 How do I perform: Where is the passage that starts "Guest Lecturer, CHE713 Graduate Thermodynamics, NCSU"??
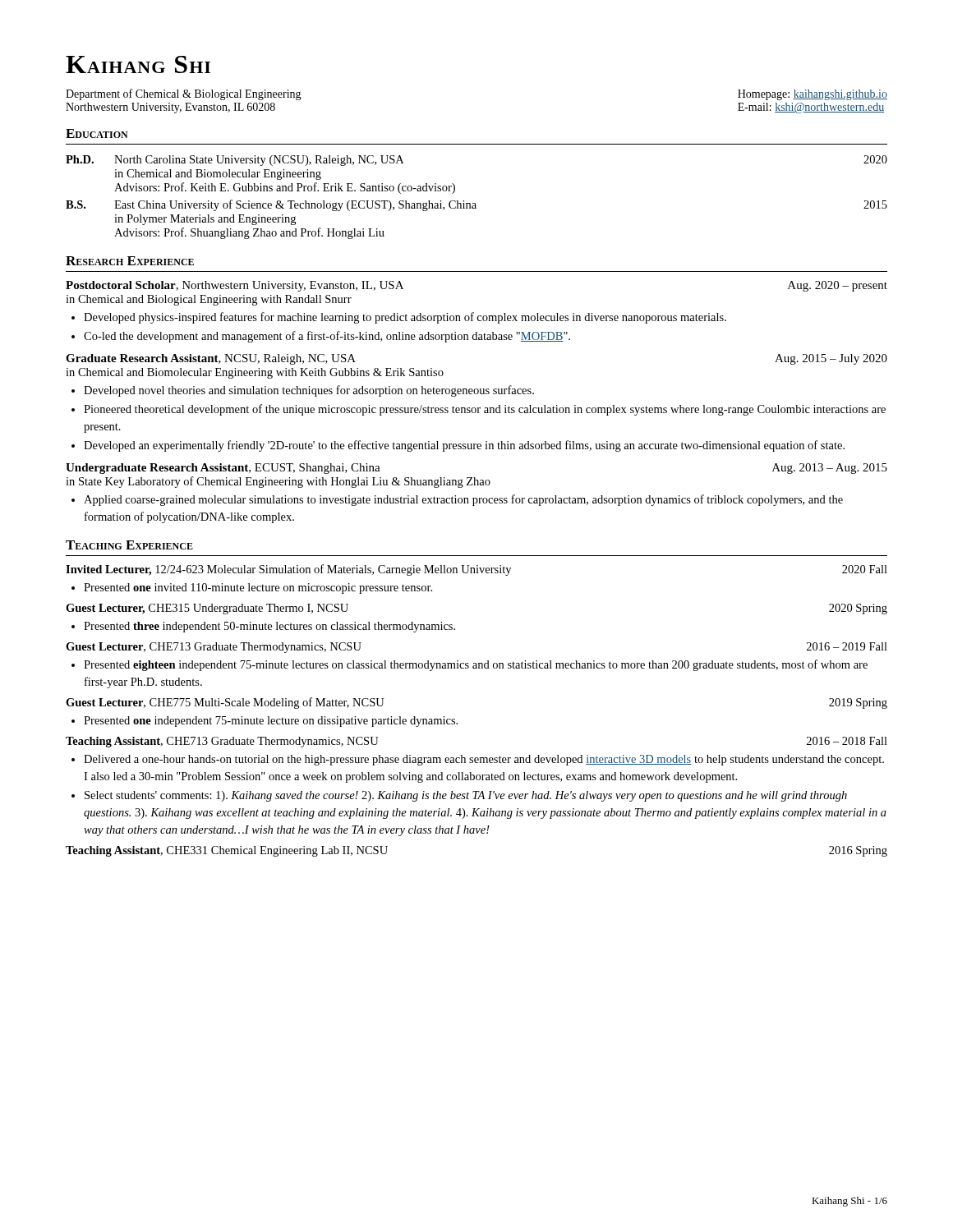(x=220, y=648)
